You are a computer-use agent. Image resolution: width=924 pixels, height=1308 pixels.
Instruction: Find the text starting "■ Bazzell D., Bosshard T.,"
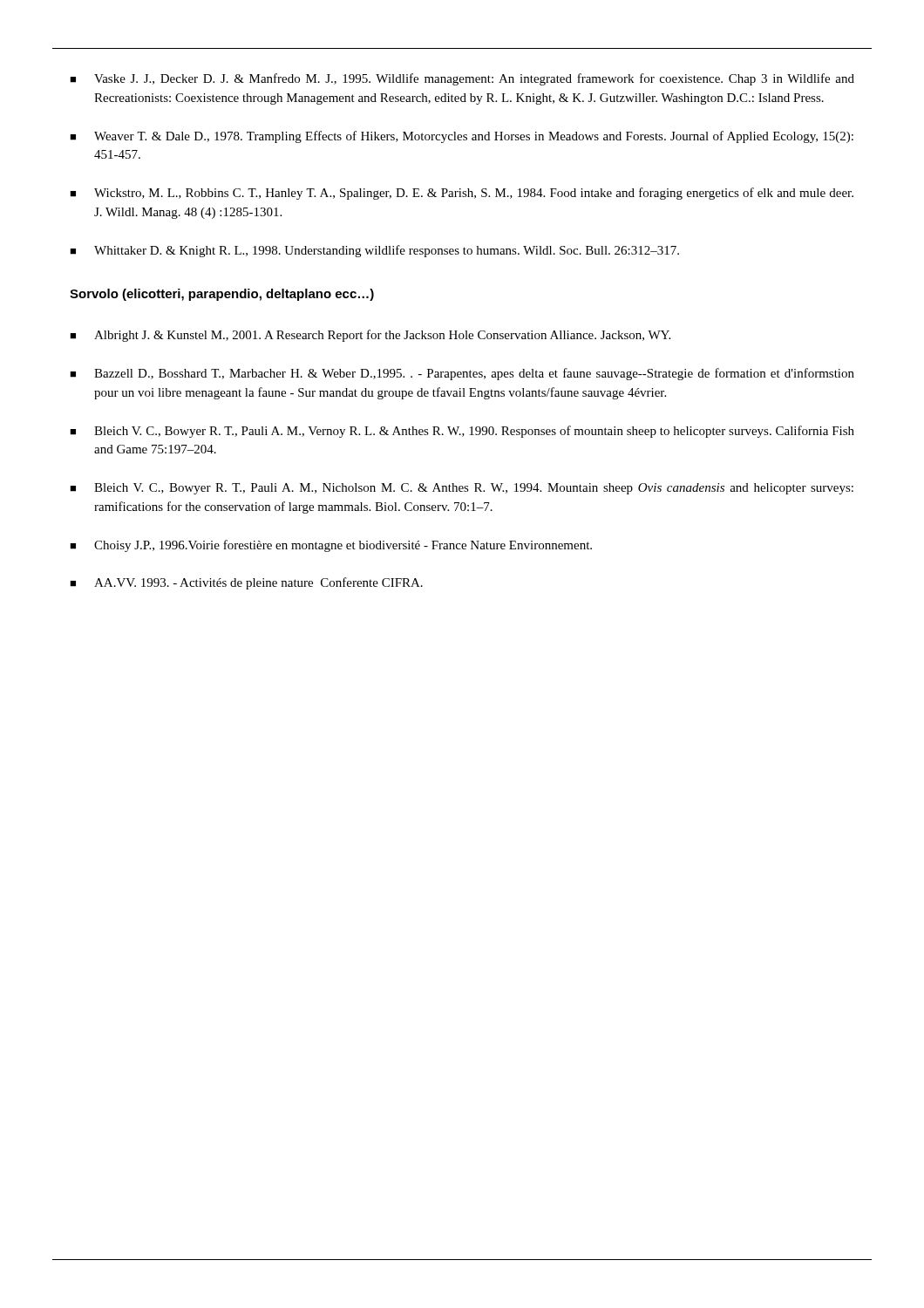462,384
